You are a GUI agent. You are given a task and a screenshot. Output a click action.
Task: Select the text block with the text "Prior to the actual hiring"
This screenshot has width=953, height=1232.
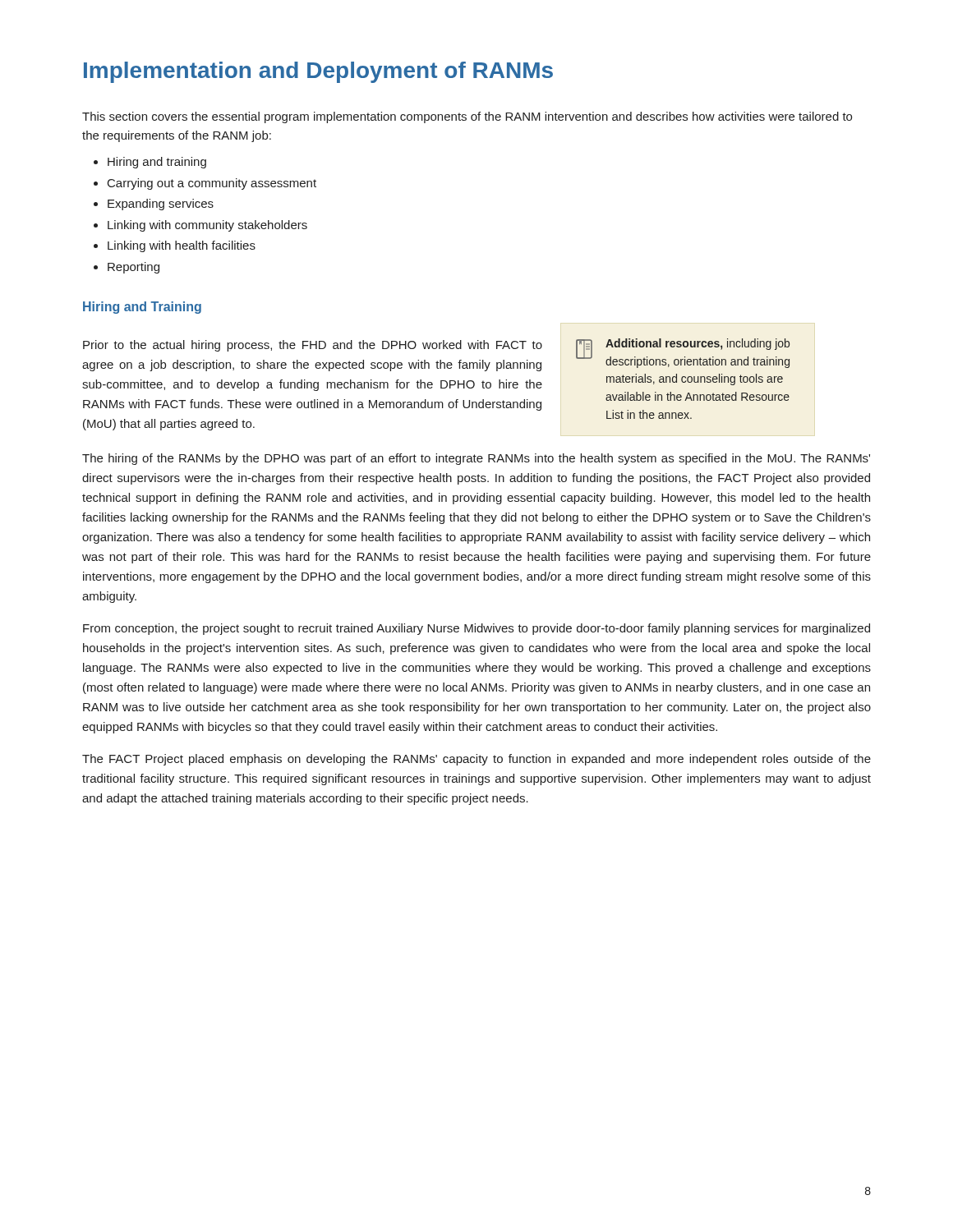[312, 384]
